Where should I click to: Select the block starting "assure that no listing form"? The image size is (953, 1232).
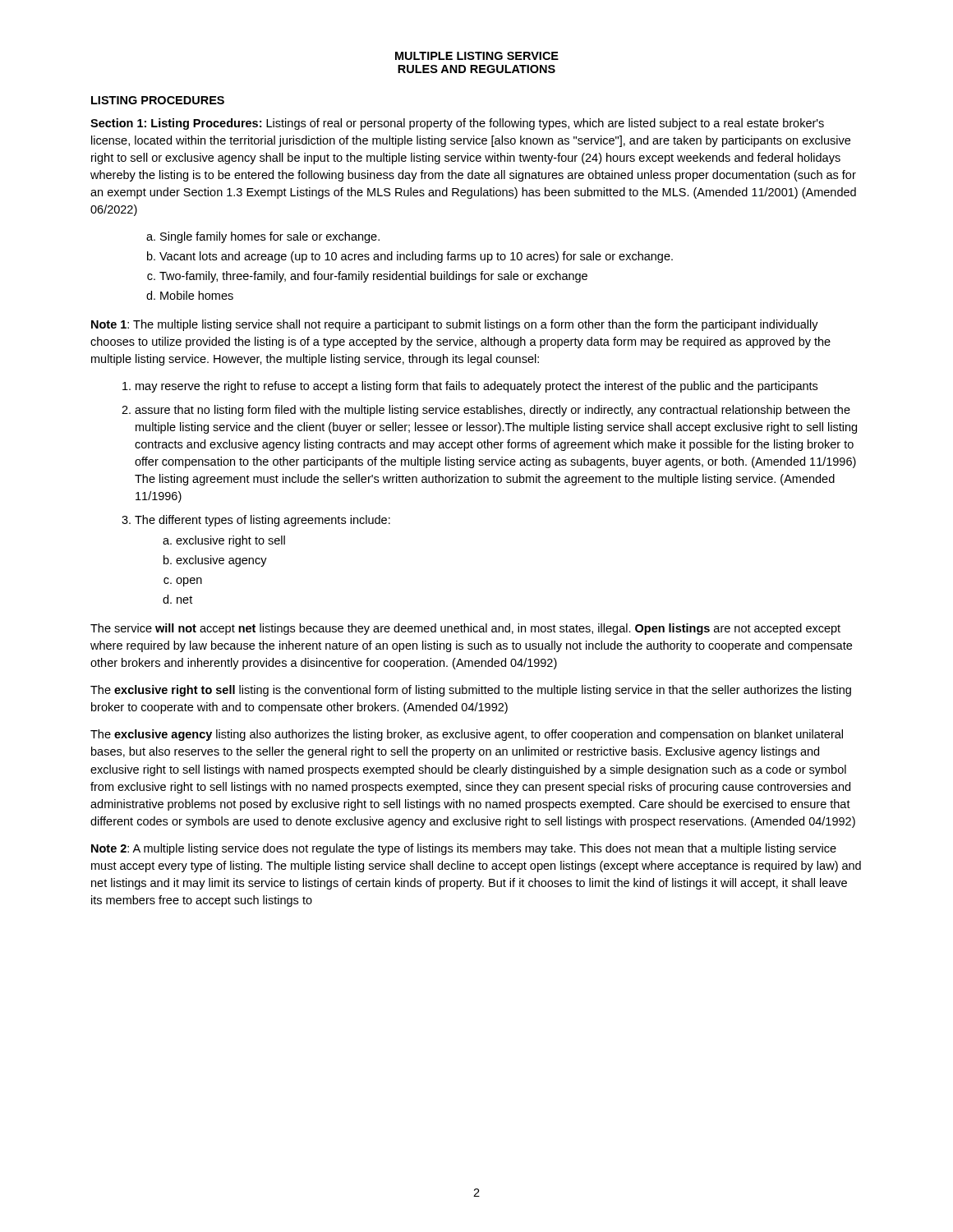click(x=496, y=453)
